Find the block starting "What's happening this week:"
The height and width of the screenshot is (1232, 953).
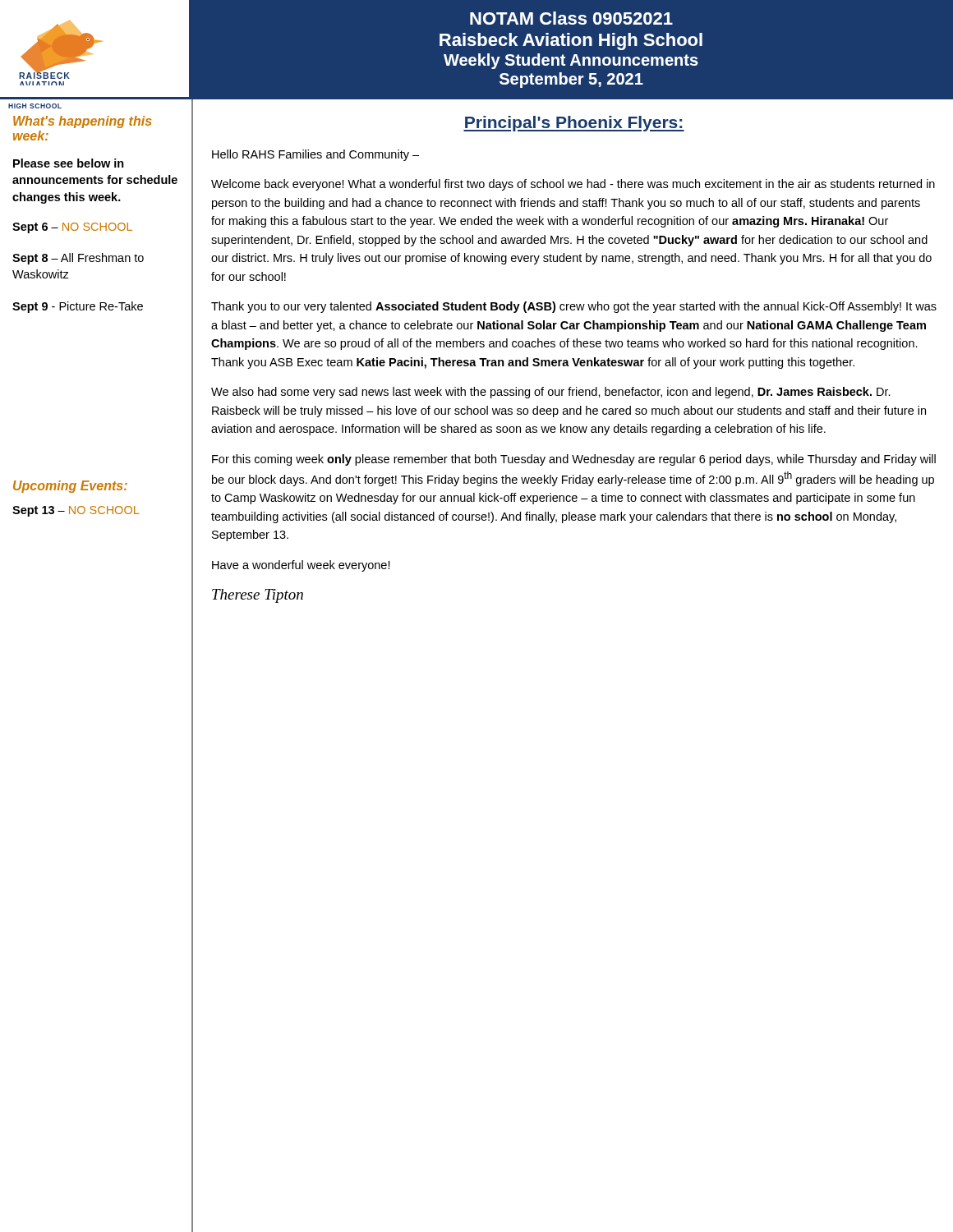click(82, 129)
